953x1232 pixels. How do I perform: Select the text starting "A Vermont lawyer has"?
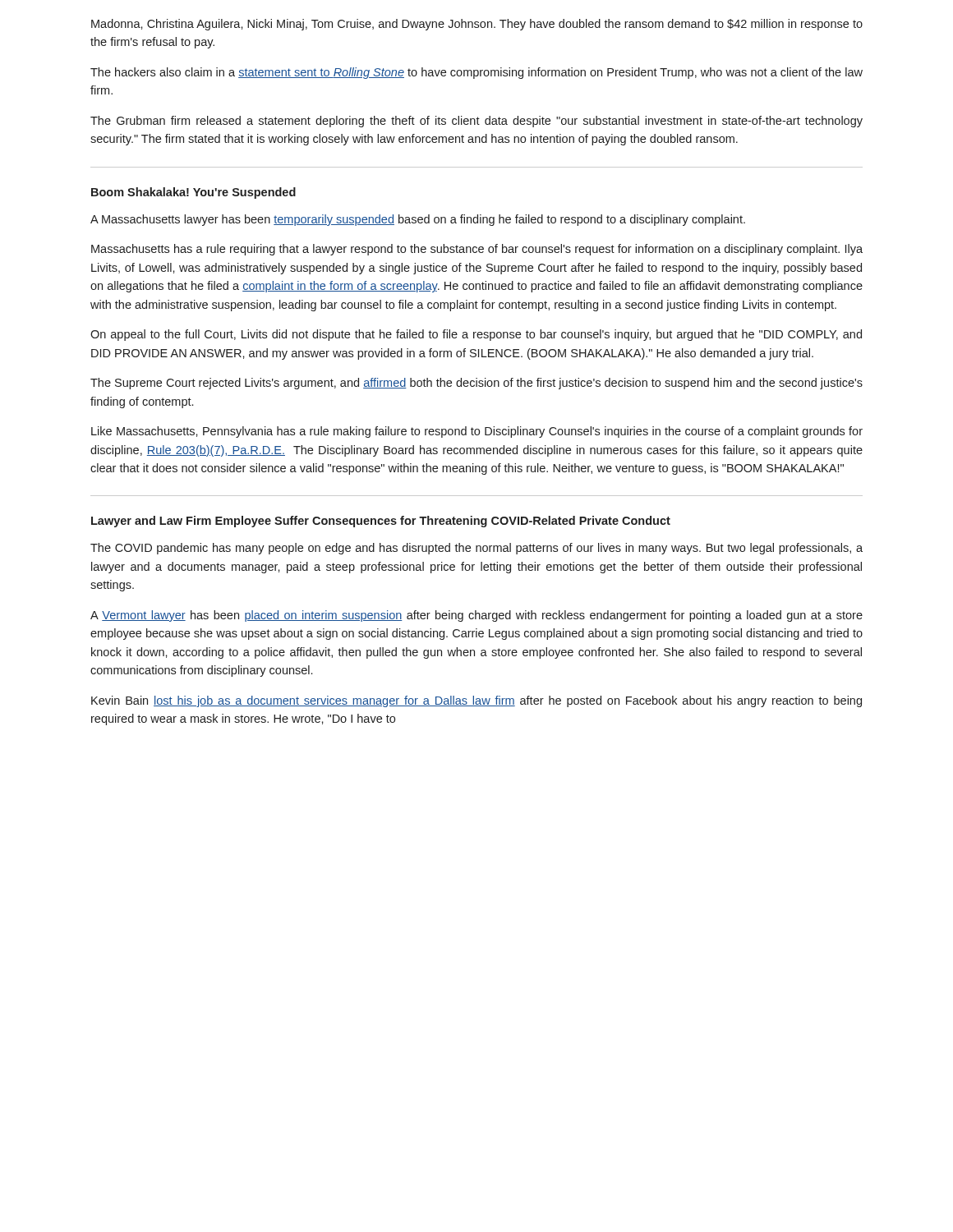476,643
